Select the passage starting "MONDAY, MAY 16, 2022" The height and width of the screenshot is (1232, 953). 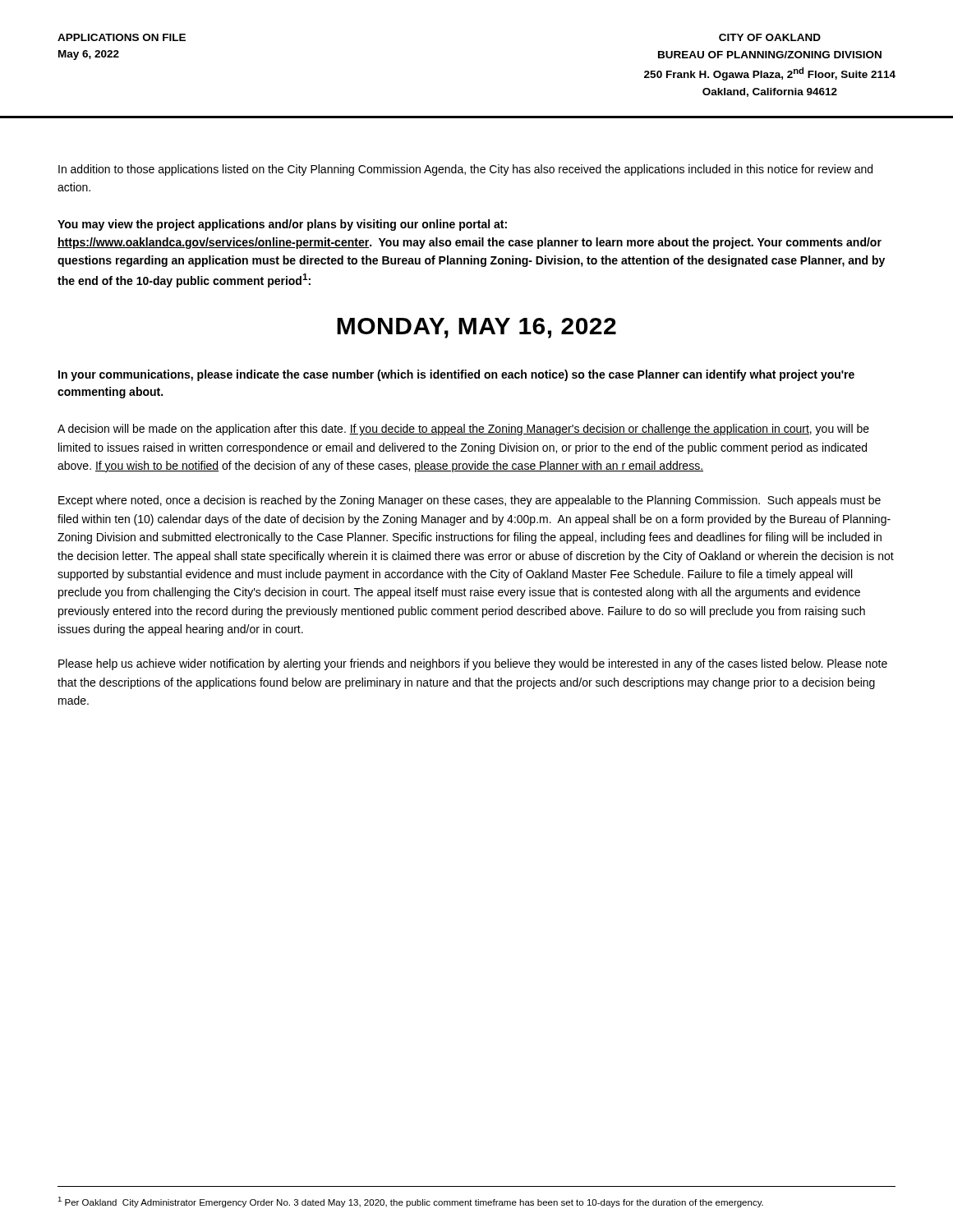(x=476, y=325)
